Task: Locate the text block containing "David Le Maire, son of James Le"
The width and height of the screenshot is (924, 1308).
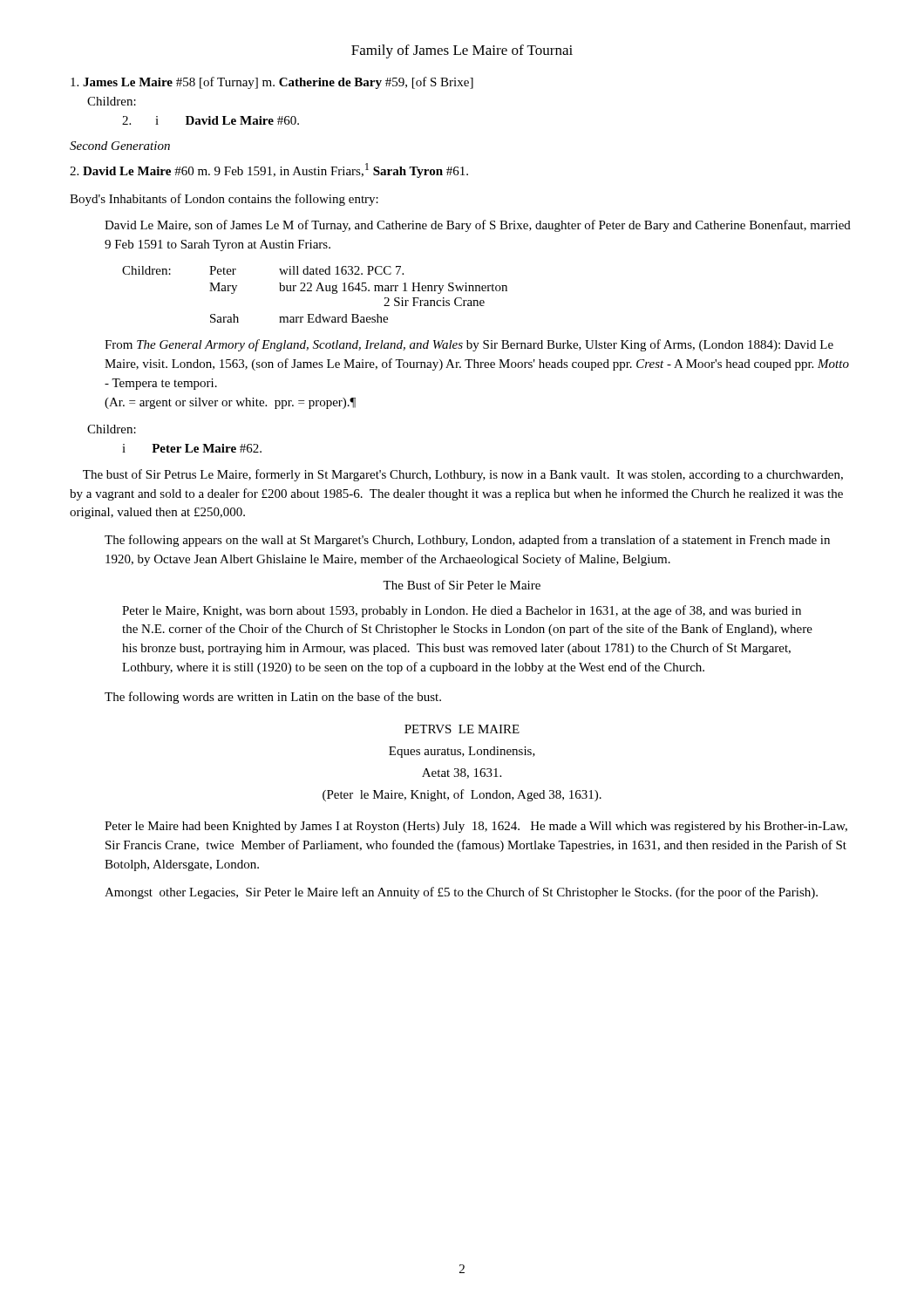Action: click(x=478, y=234)
